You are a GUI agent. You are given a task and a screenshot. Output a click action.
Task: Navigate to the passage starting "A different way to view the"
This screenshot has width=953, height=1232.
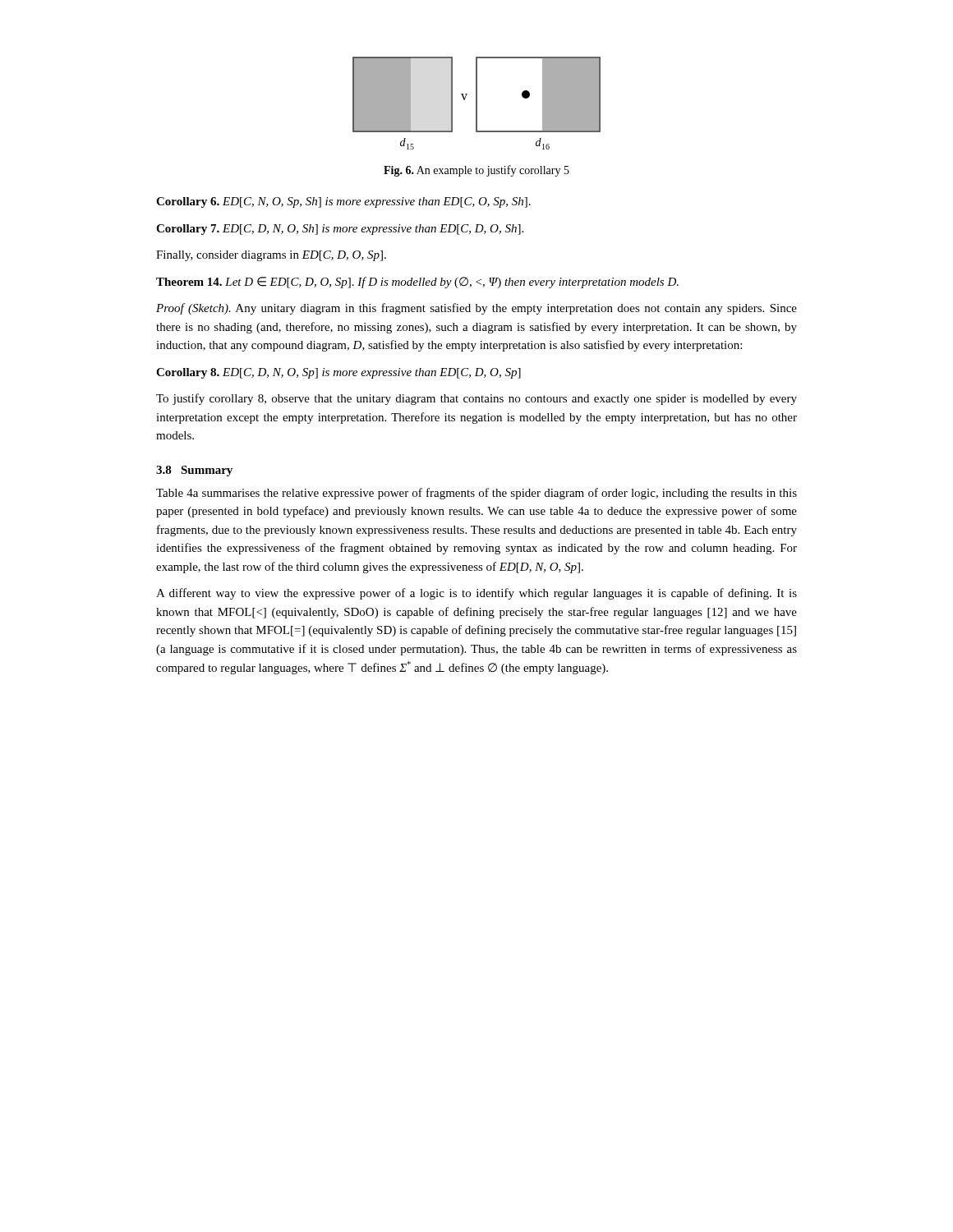coord(476,631)
